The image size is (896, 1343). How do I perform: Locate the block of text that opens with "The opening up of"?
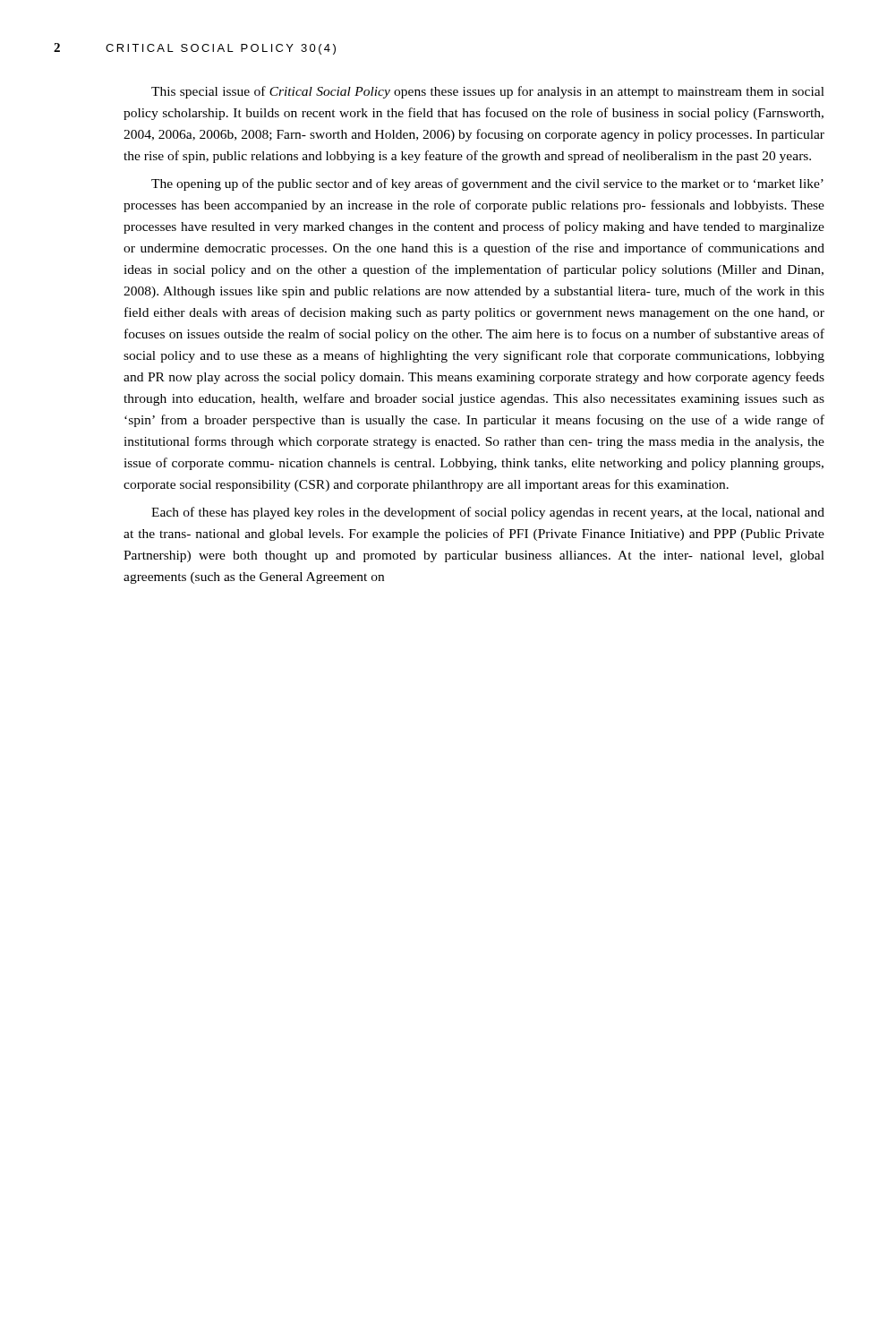(474, 334)
